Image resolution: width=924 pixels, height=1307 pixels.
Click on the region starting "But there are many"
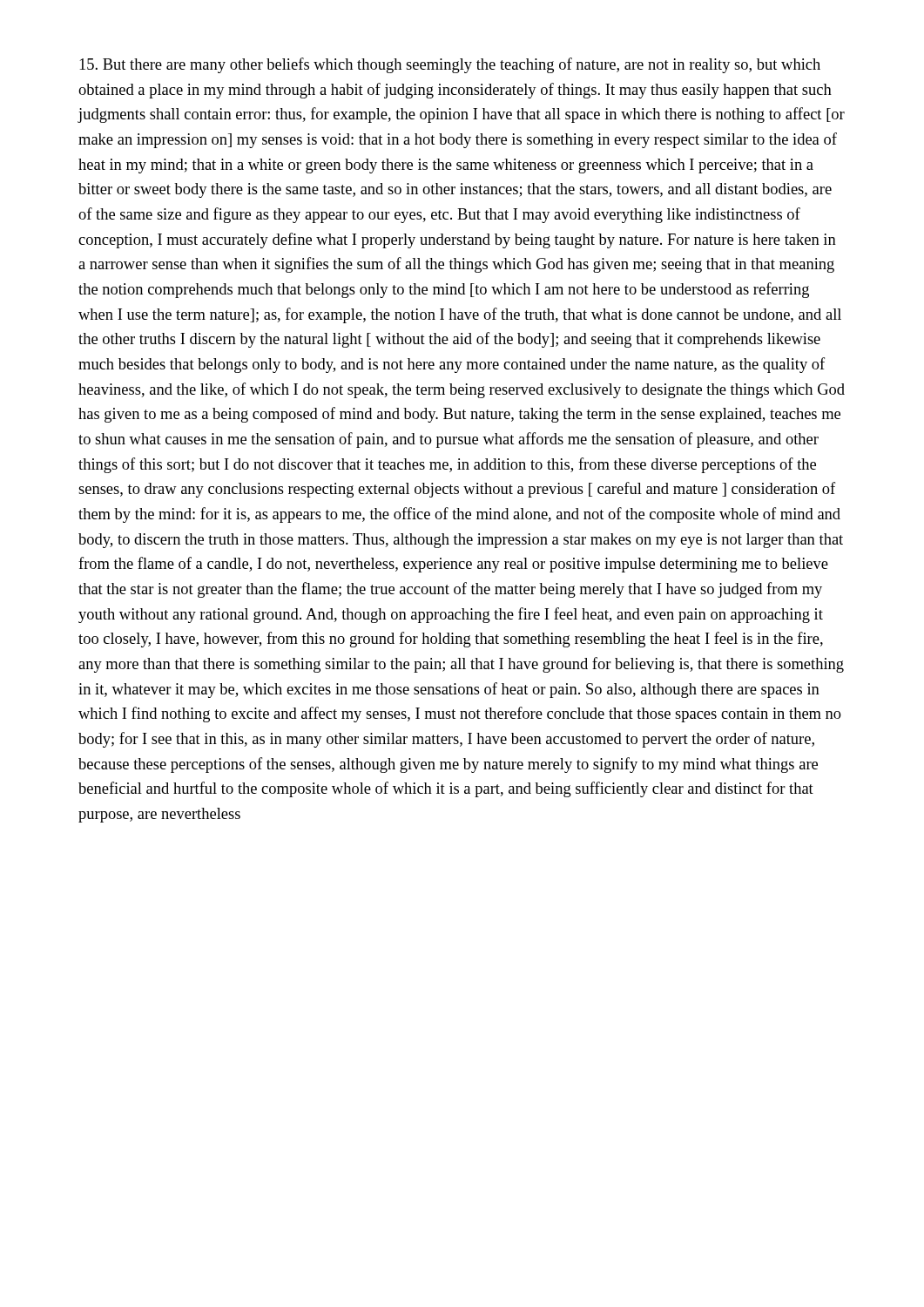point(462,440)
